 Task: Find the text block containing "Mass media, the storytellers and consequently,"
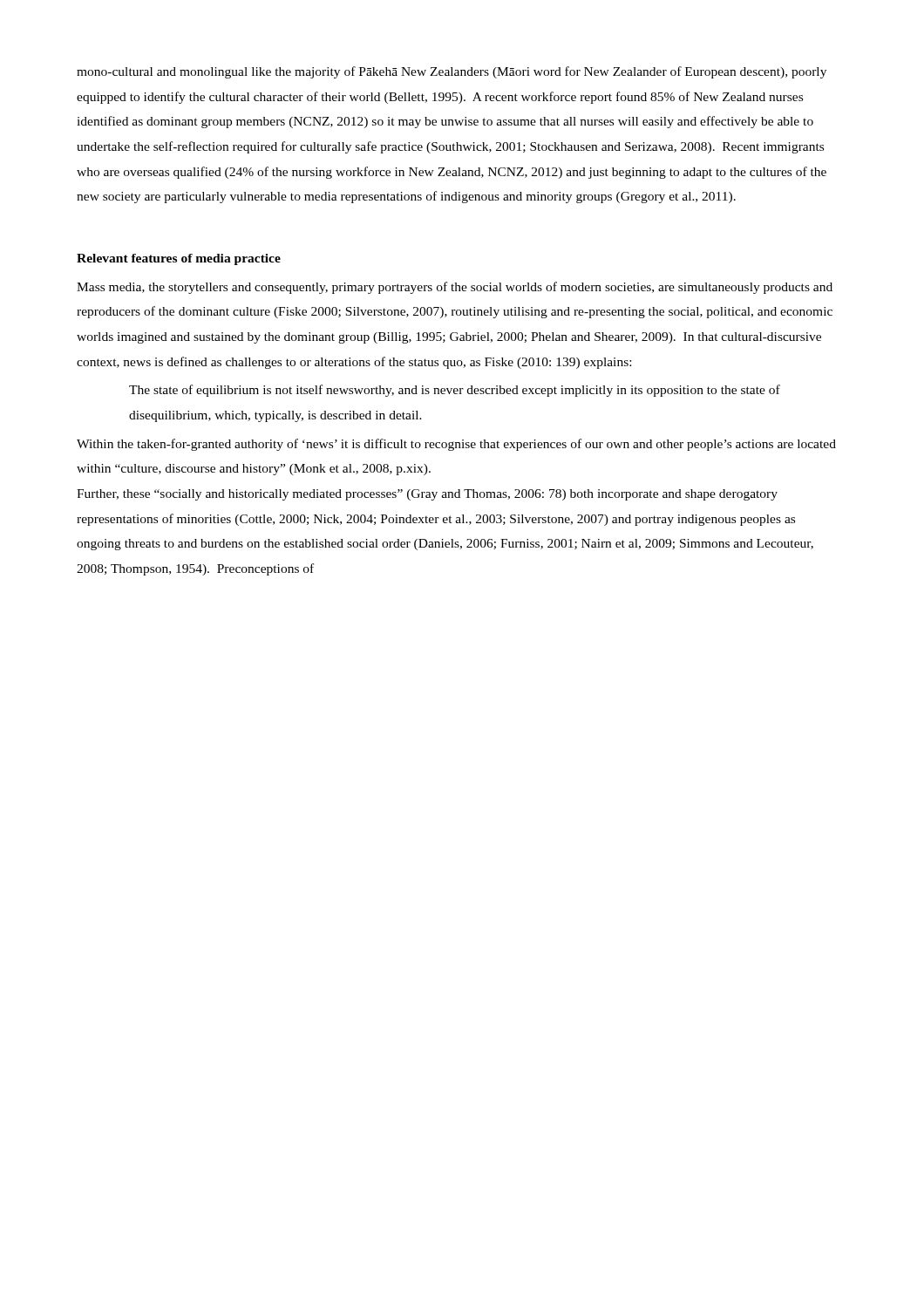click(x=455, y=324)
